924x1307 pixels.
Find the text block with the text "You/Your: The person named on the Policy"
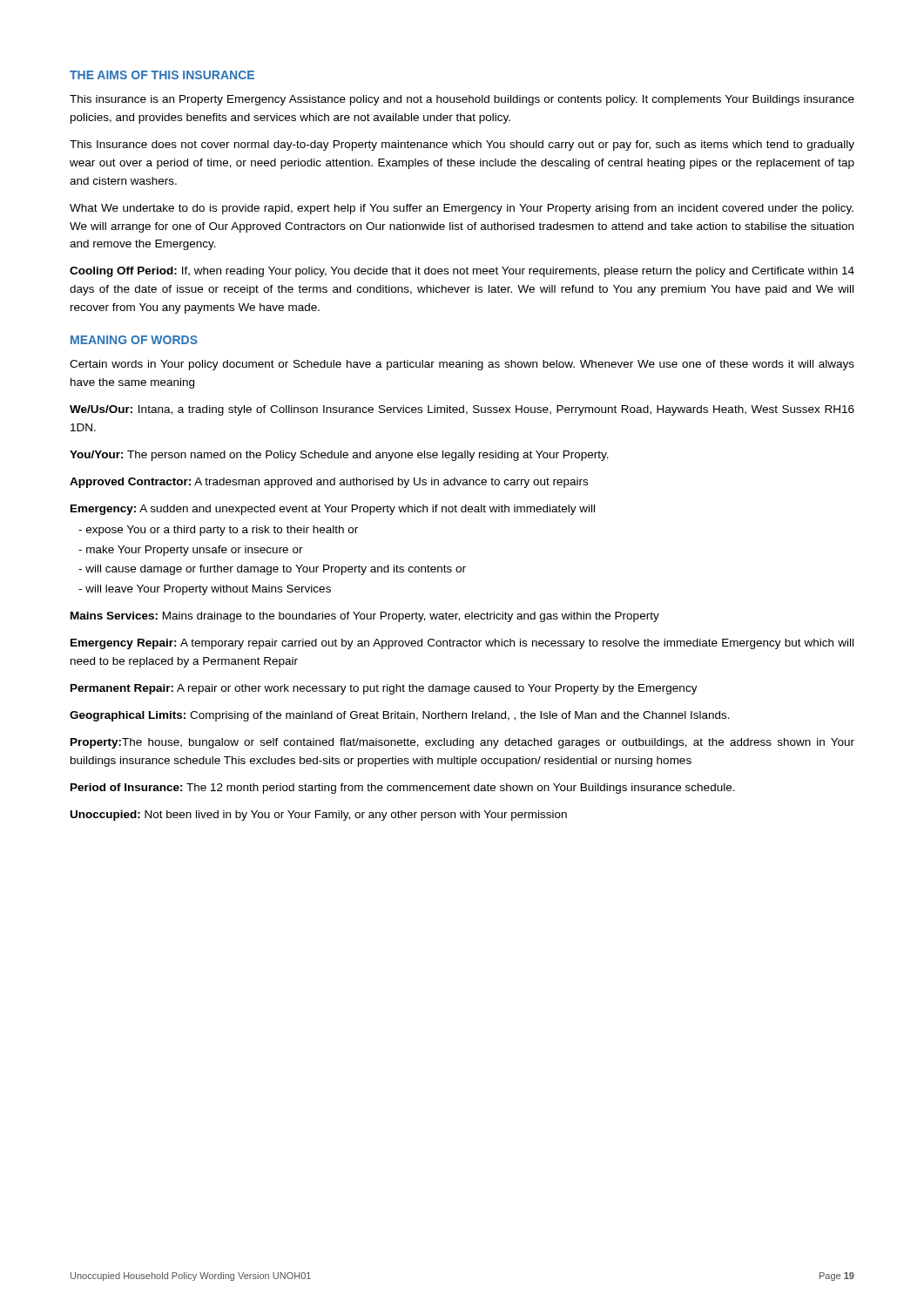339,454
